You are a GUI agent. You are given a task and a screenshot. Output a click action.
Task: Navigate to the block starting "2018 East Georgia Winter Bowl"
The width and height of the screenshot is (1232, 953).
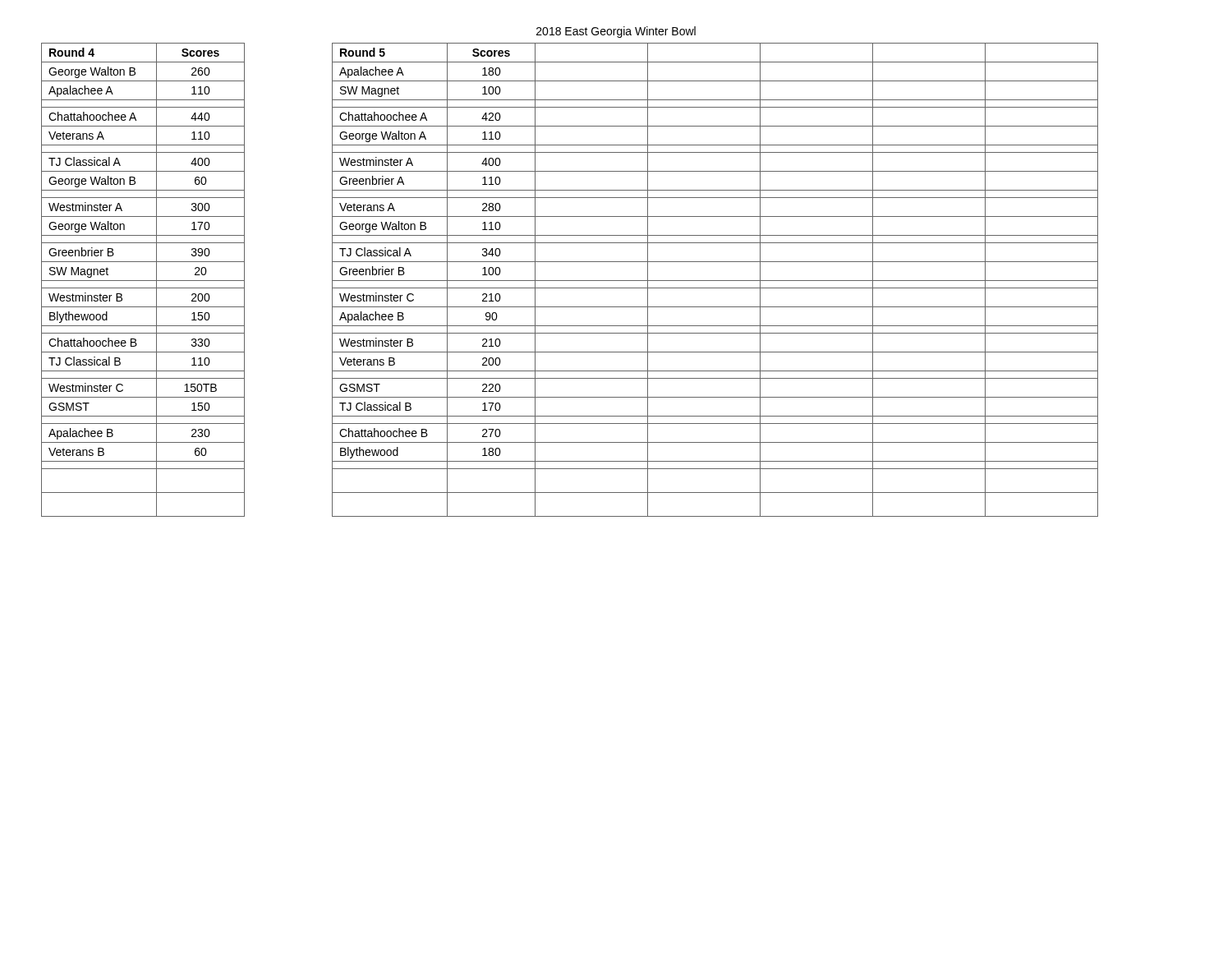tap(616, 31)
